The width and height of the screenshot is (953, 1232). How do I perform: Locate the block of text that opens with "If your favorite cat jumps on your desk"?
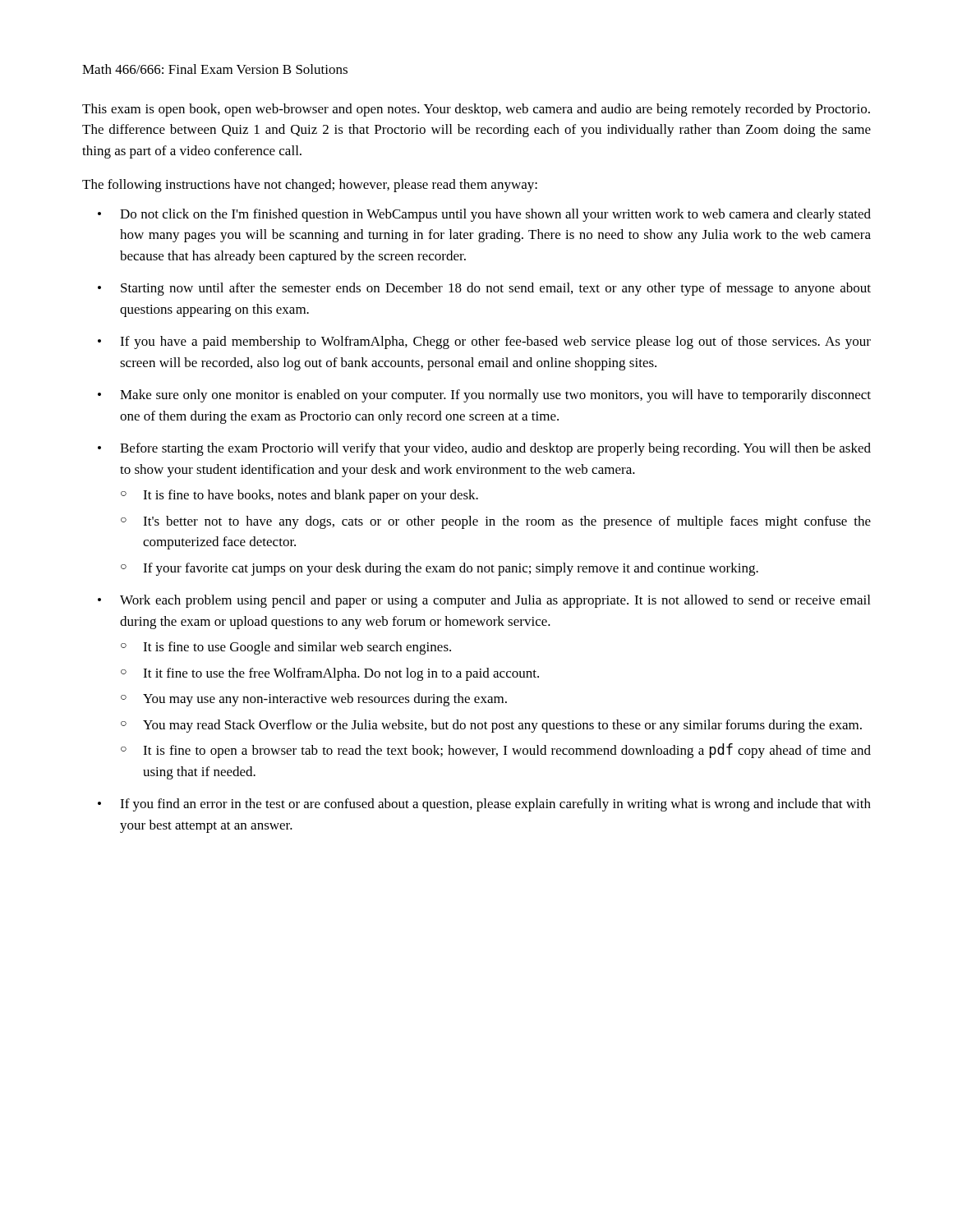tap(451, 568)
